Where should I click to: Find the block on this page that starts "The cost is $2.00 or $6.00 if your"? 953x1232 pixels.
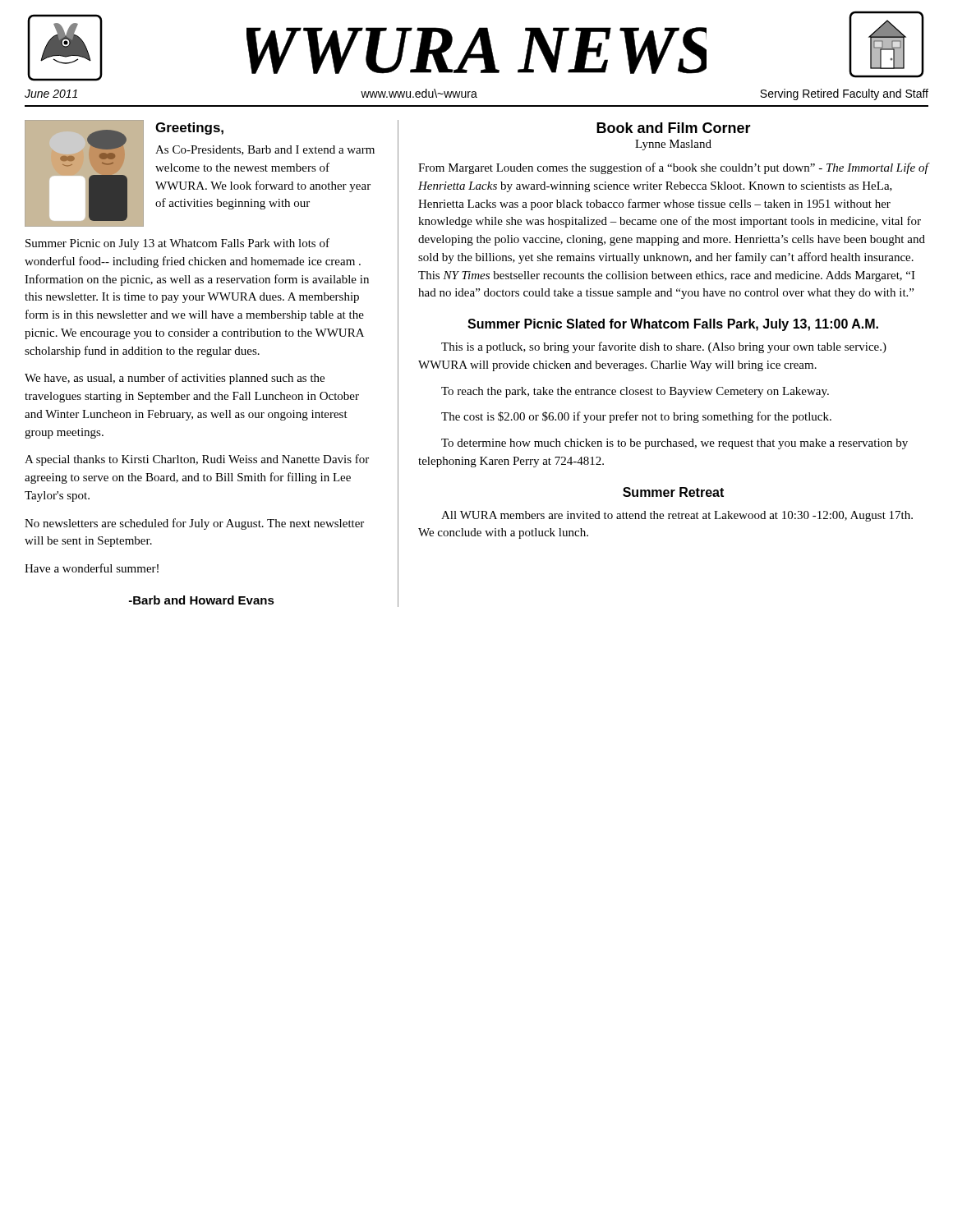pos(637,417)
